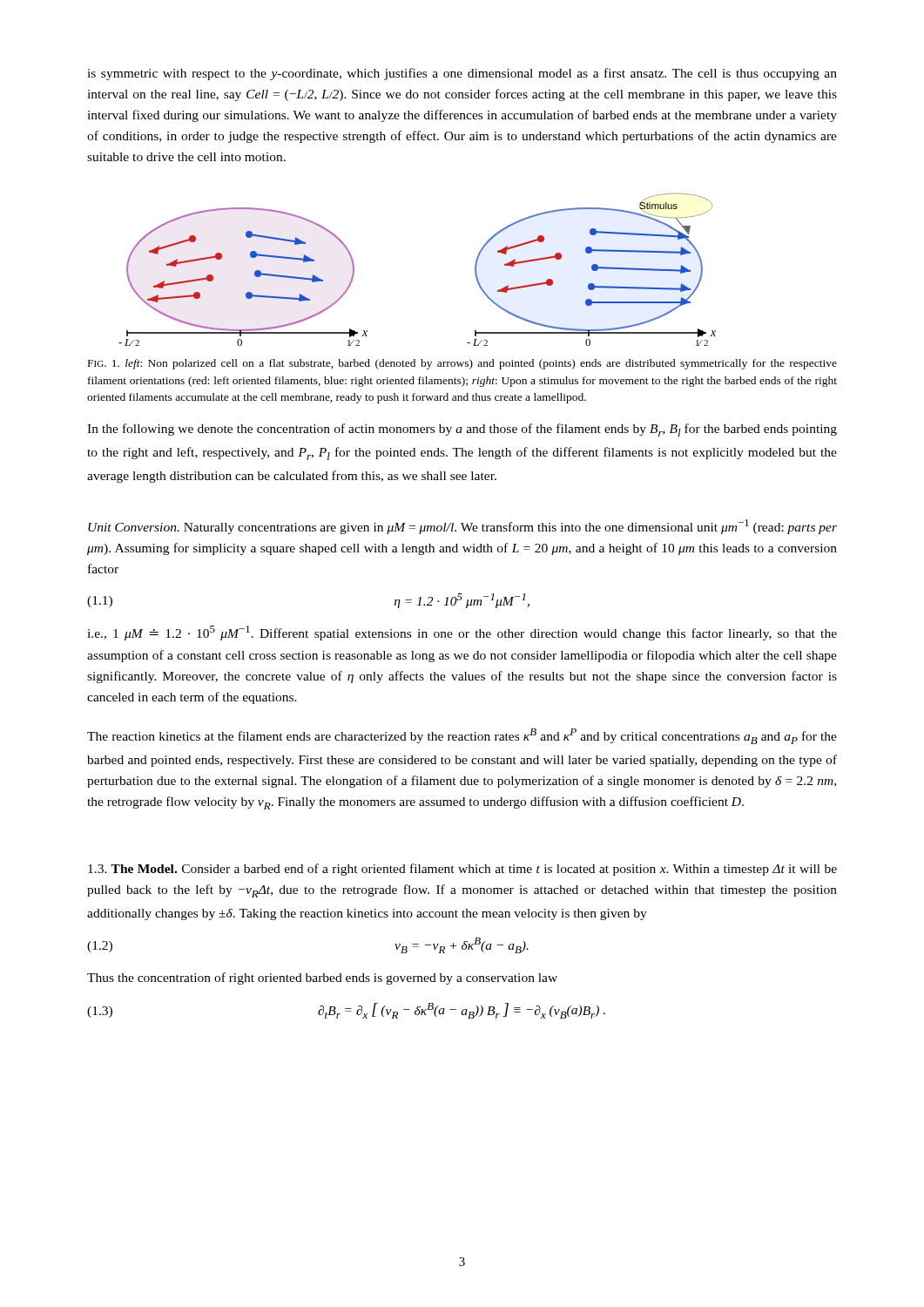Image resolution: width=924 pixels, height=1307 pixels.
Task: Click the passage that begins "Unit Conversion. Naturally concentrations are"
Action: tap(462, 546)
